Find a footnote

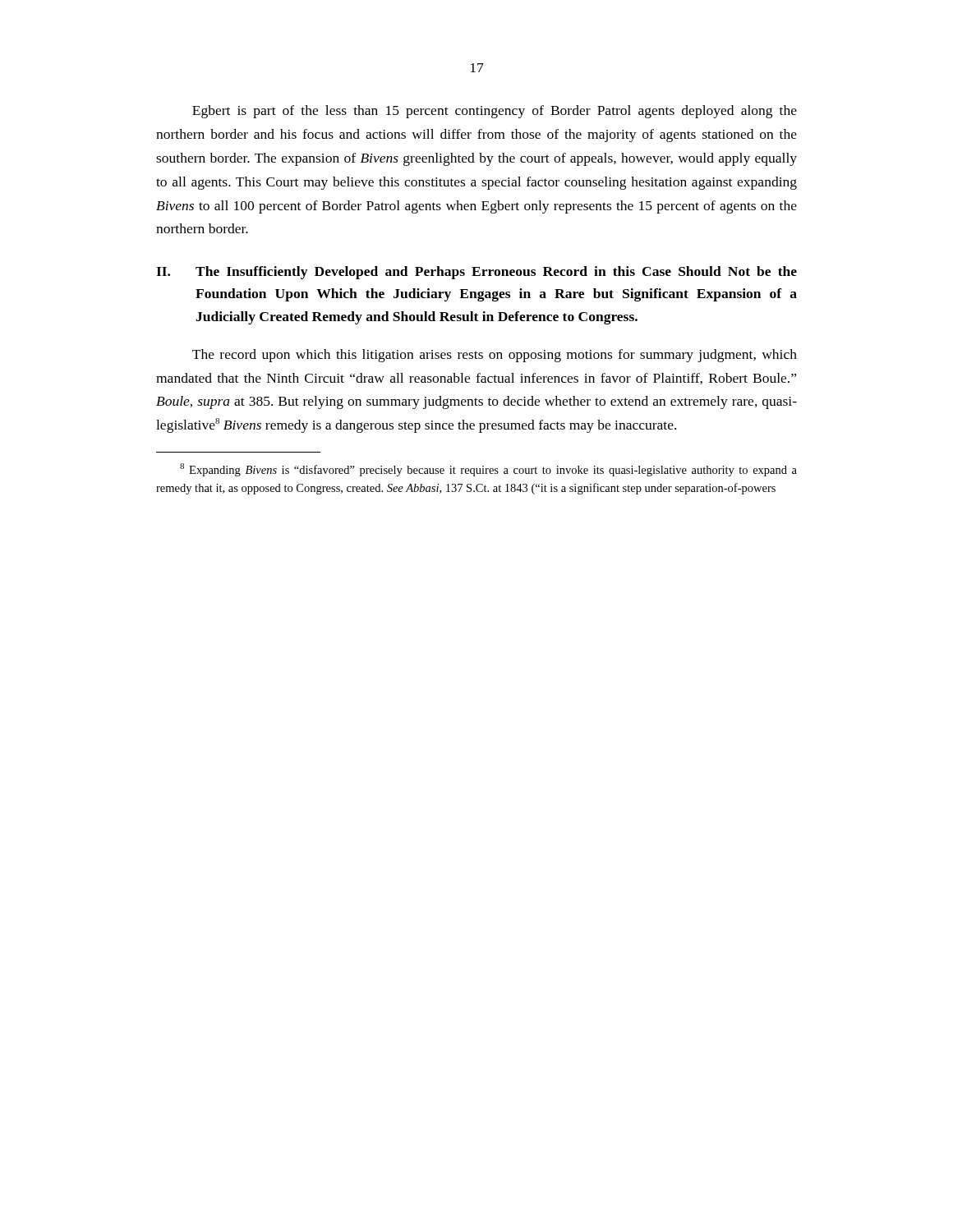coord(476,478)
